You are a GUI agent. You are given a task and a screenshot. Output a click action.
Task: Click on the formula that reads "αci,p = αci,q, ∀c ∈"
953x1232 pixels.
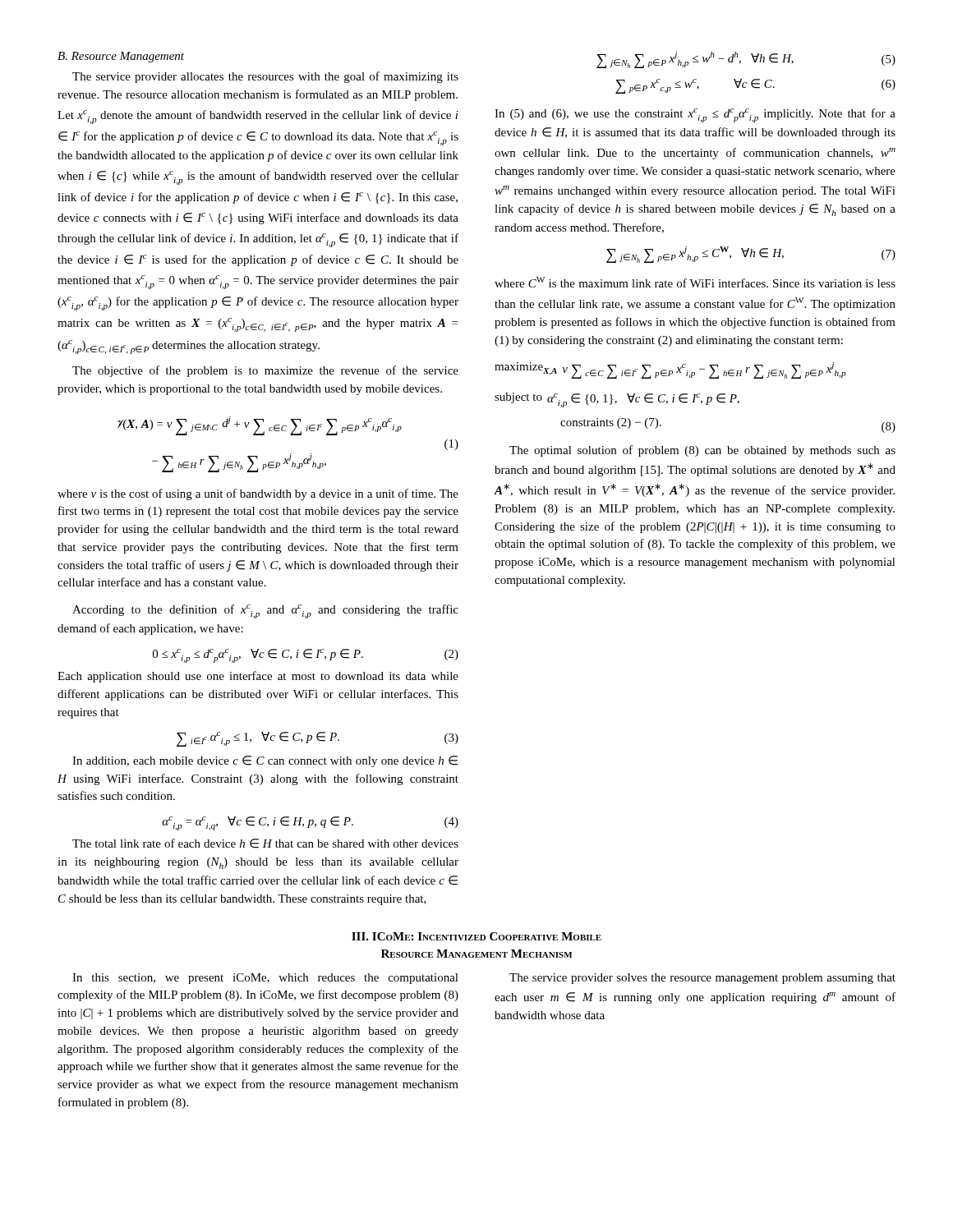click(258, 821)
